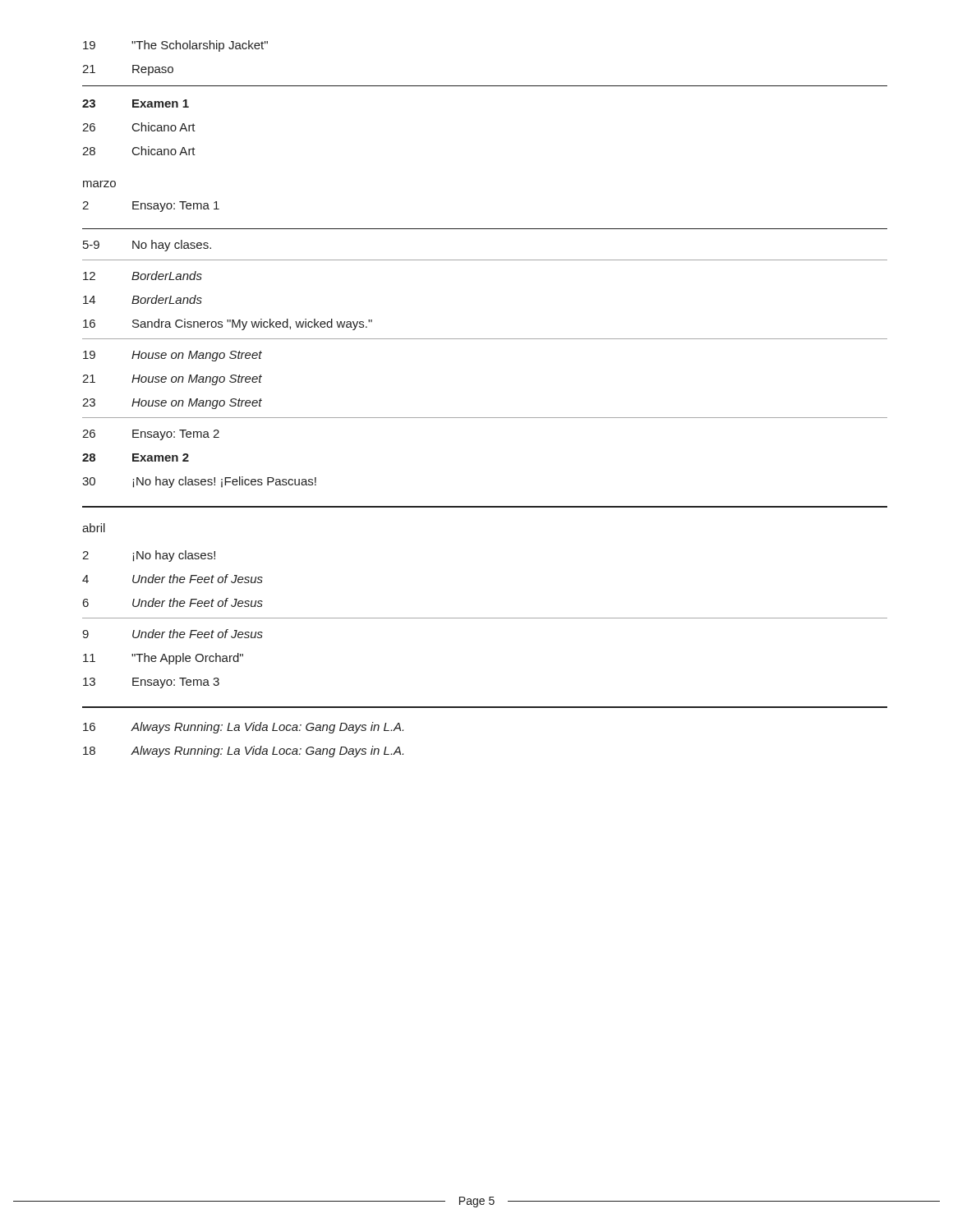Locate the element starting "23 House on Mango Street"
Image resolution: width=953 pixels, height=1232 pixels.
click(172, 402)
